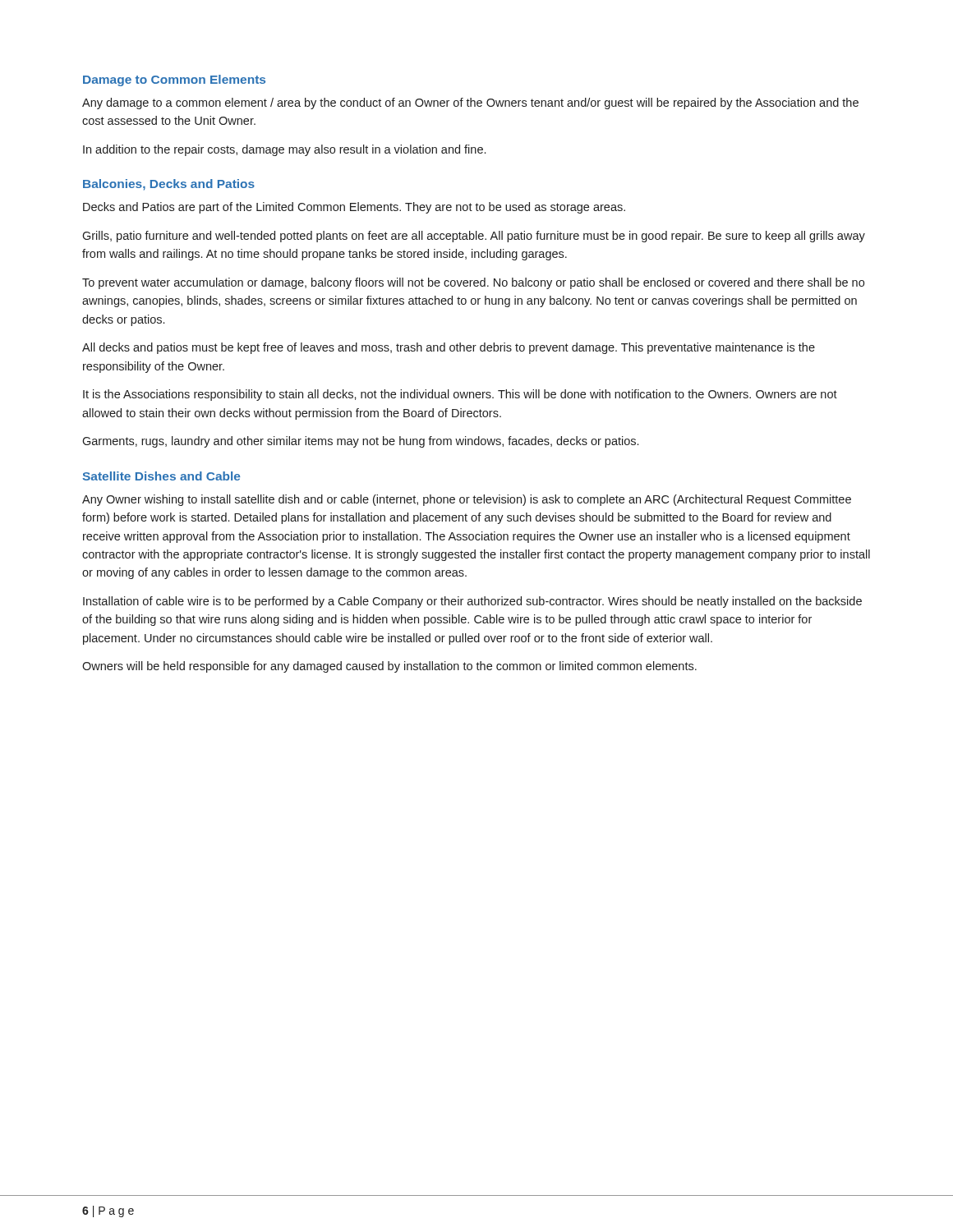The width and height of the screenshot is (953, 1232).
Task: Click the passage that begins "Grills, patio furniture and well-tended potted plants"
Action: pyautogui.click(x=473, y=245)
